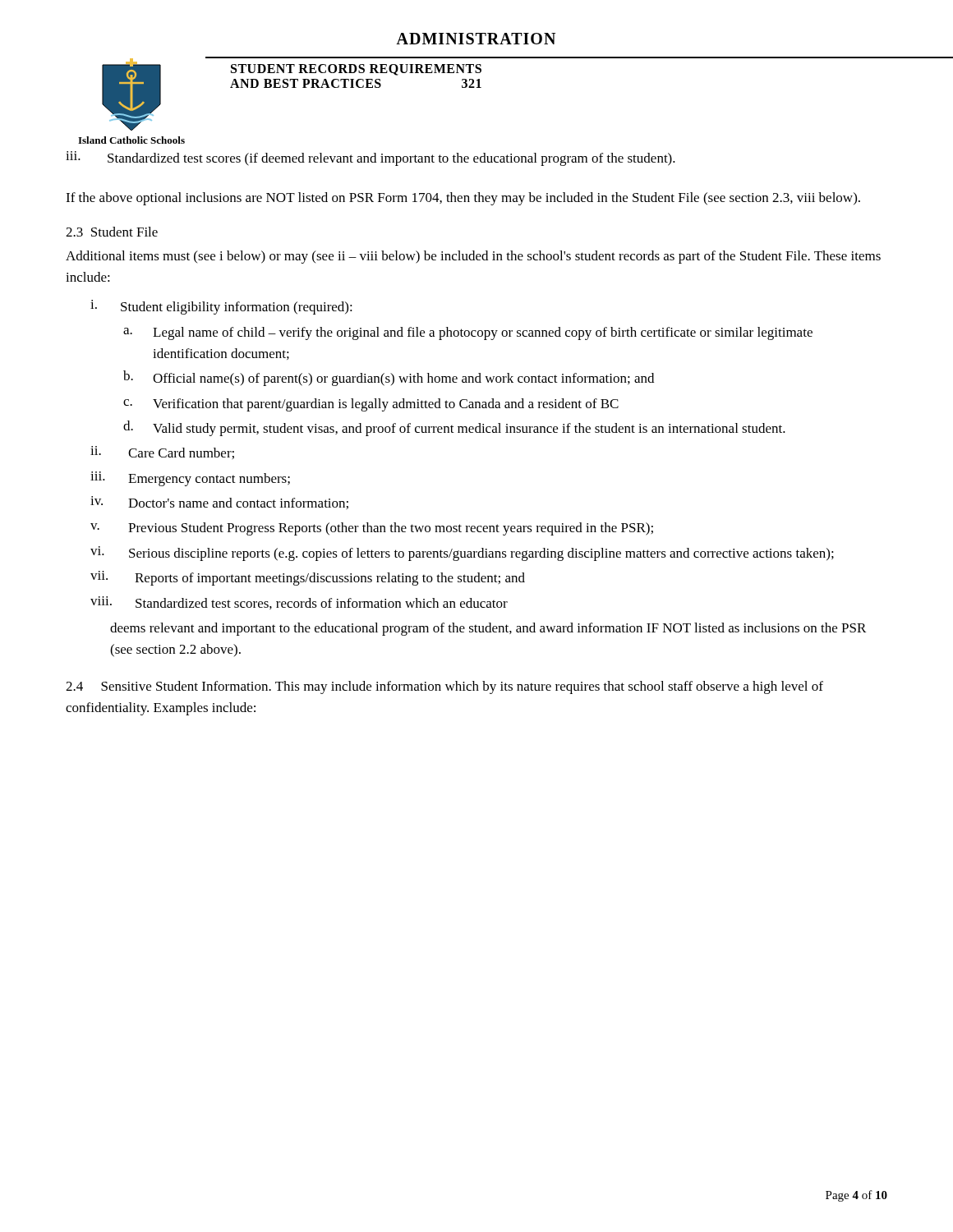Screen dimensions: 1232x953
Task: Select the list item with the text "ii. Care Card number;"
Action: click(x=163, y=454)
